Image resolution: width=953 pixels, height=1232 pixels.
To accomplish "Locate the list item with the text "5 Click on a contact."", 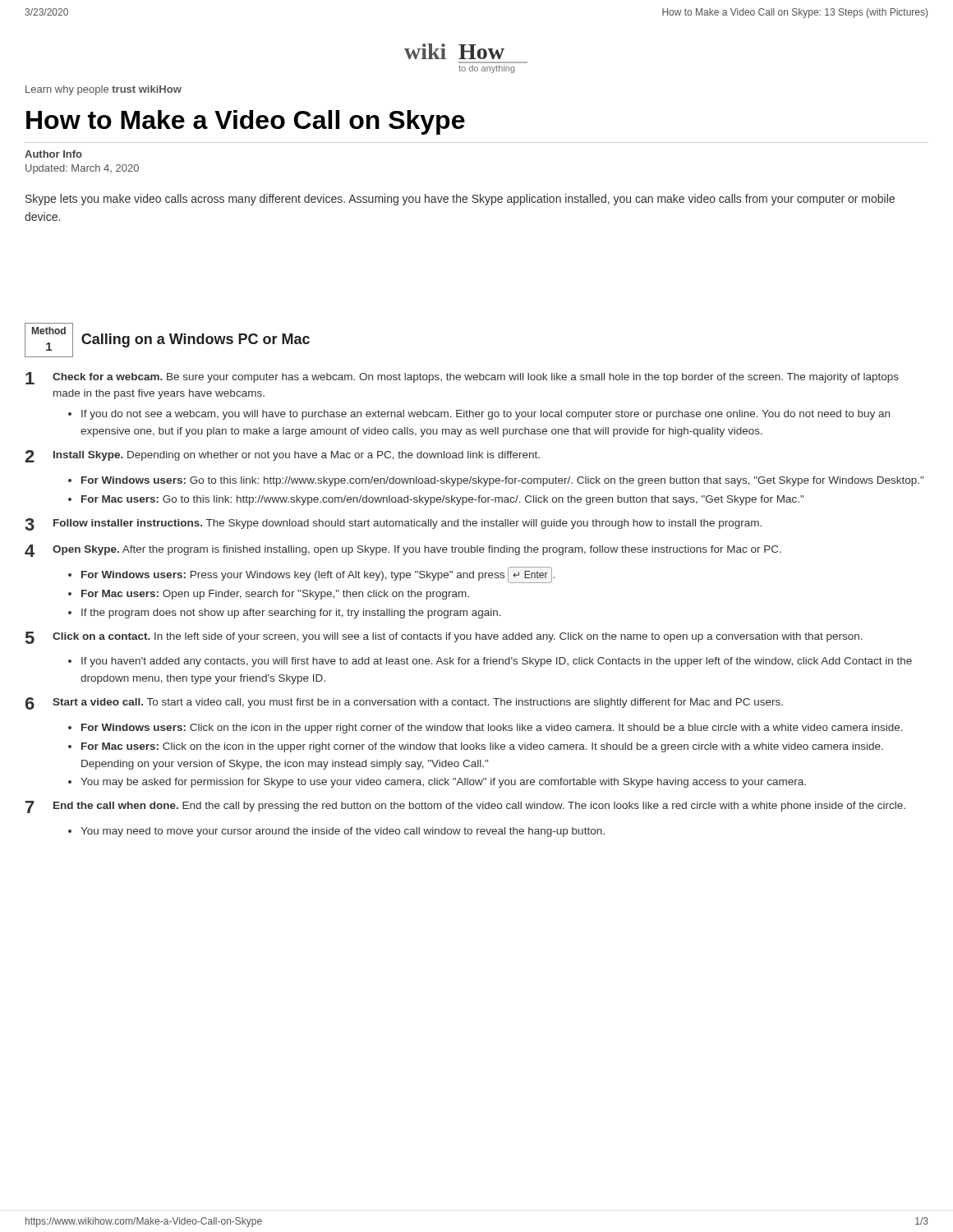I will [476, 638].
